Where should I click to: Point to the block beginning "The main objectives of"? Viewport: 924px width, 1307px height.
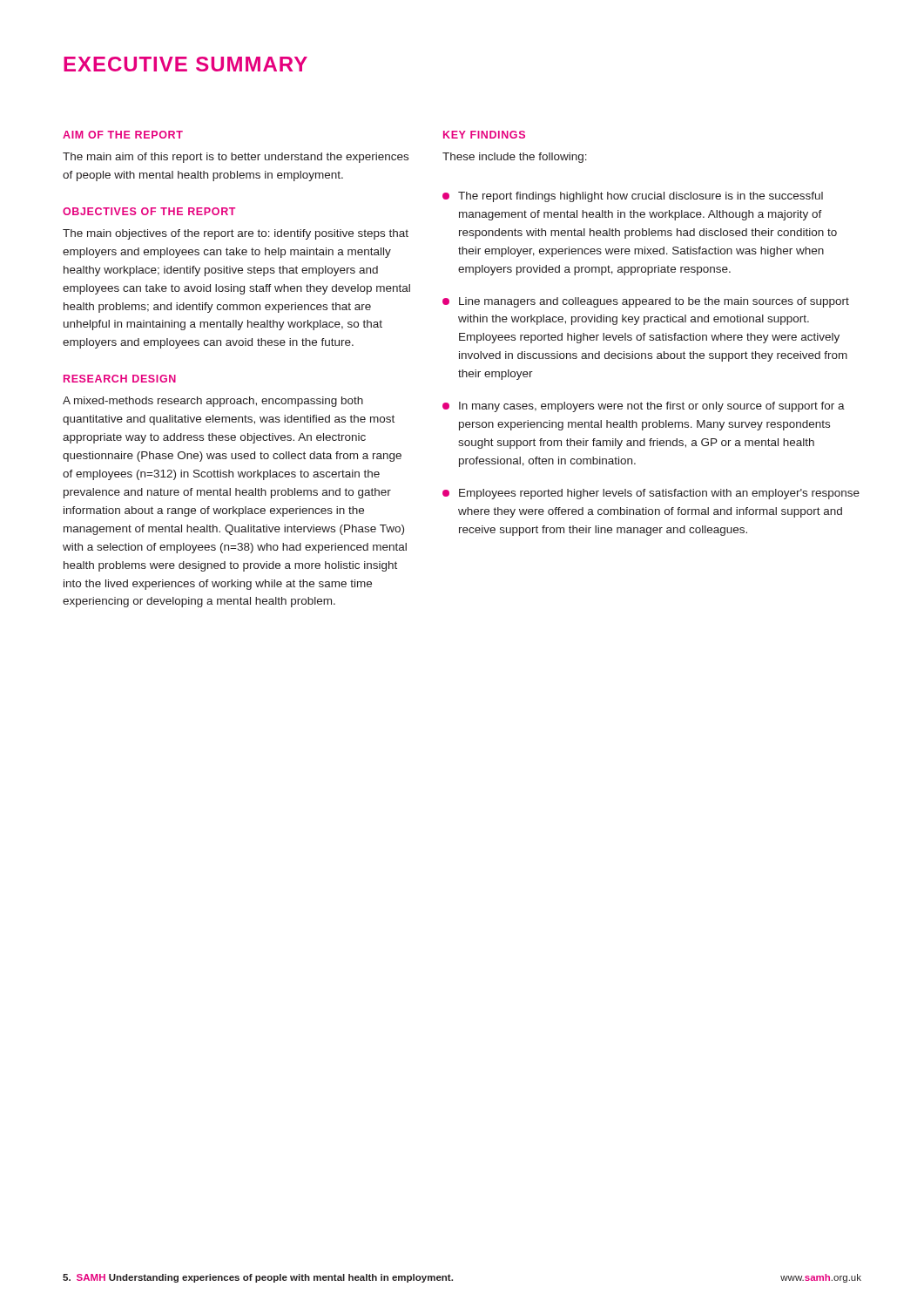coord(237,288)
